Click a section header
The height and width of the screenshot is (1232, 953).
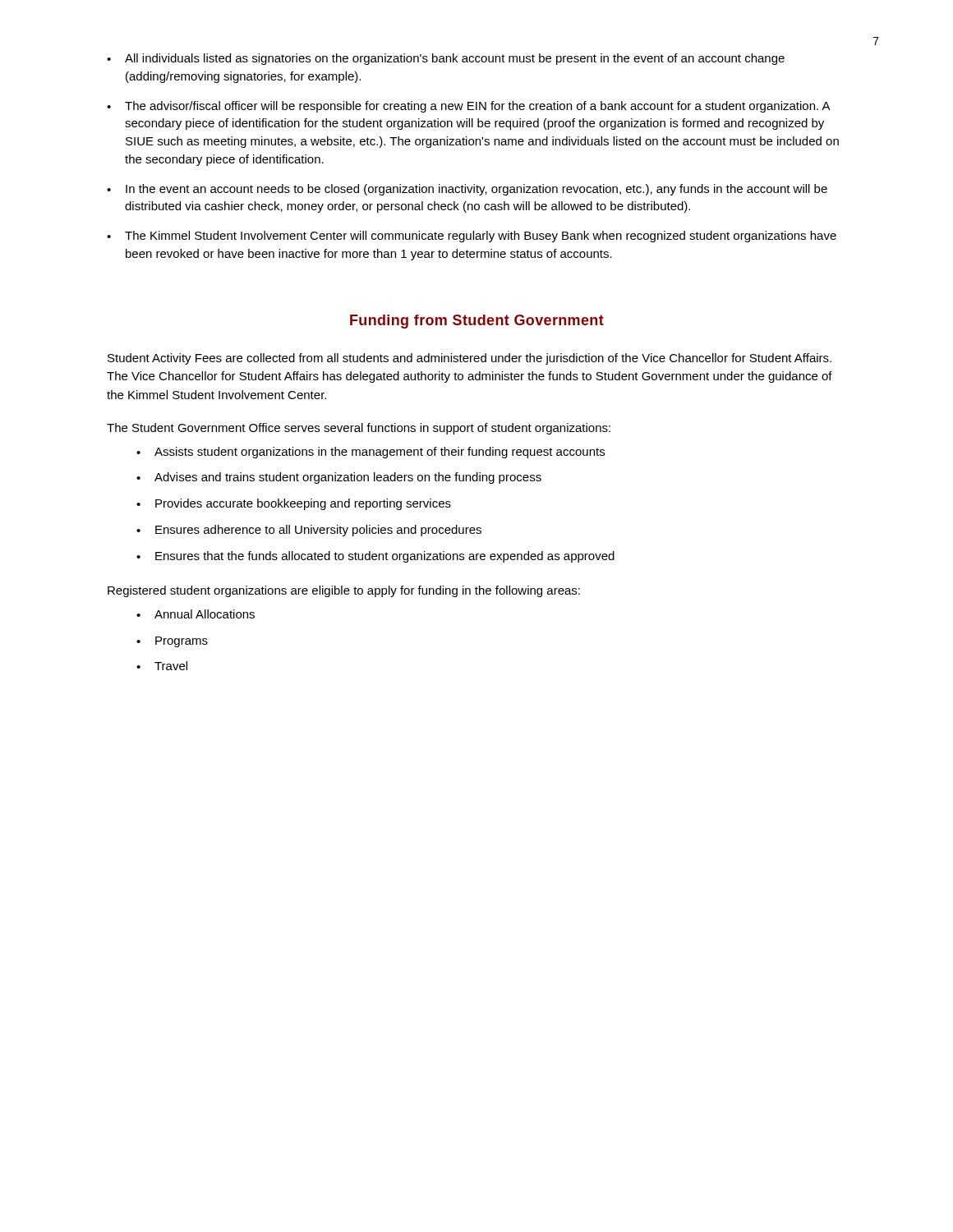476,320
